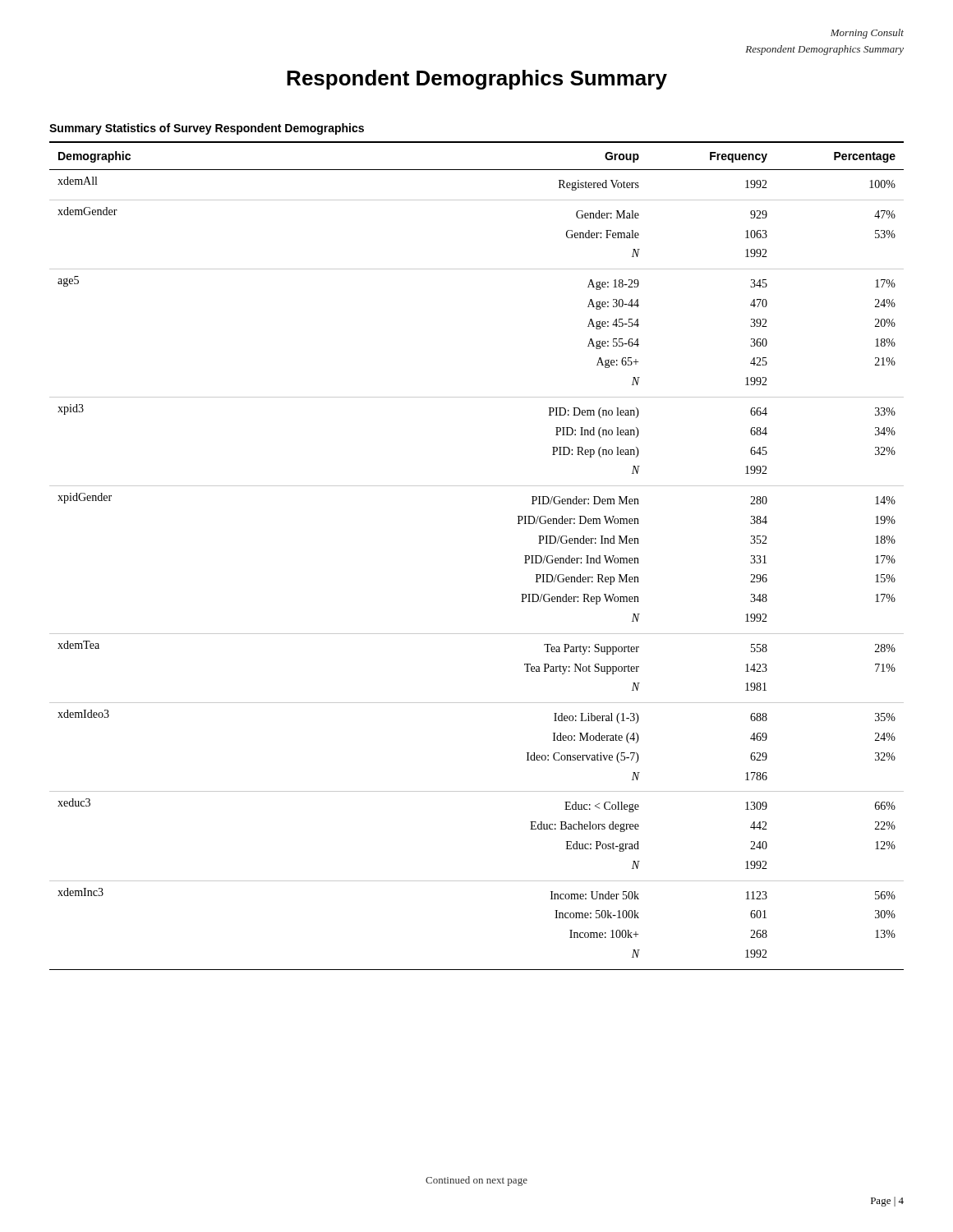Select the region starting "Continued on next"
The height and width of the screenshot is (1232, 953).
point(476,1180)
